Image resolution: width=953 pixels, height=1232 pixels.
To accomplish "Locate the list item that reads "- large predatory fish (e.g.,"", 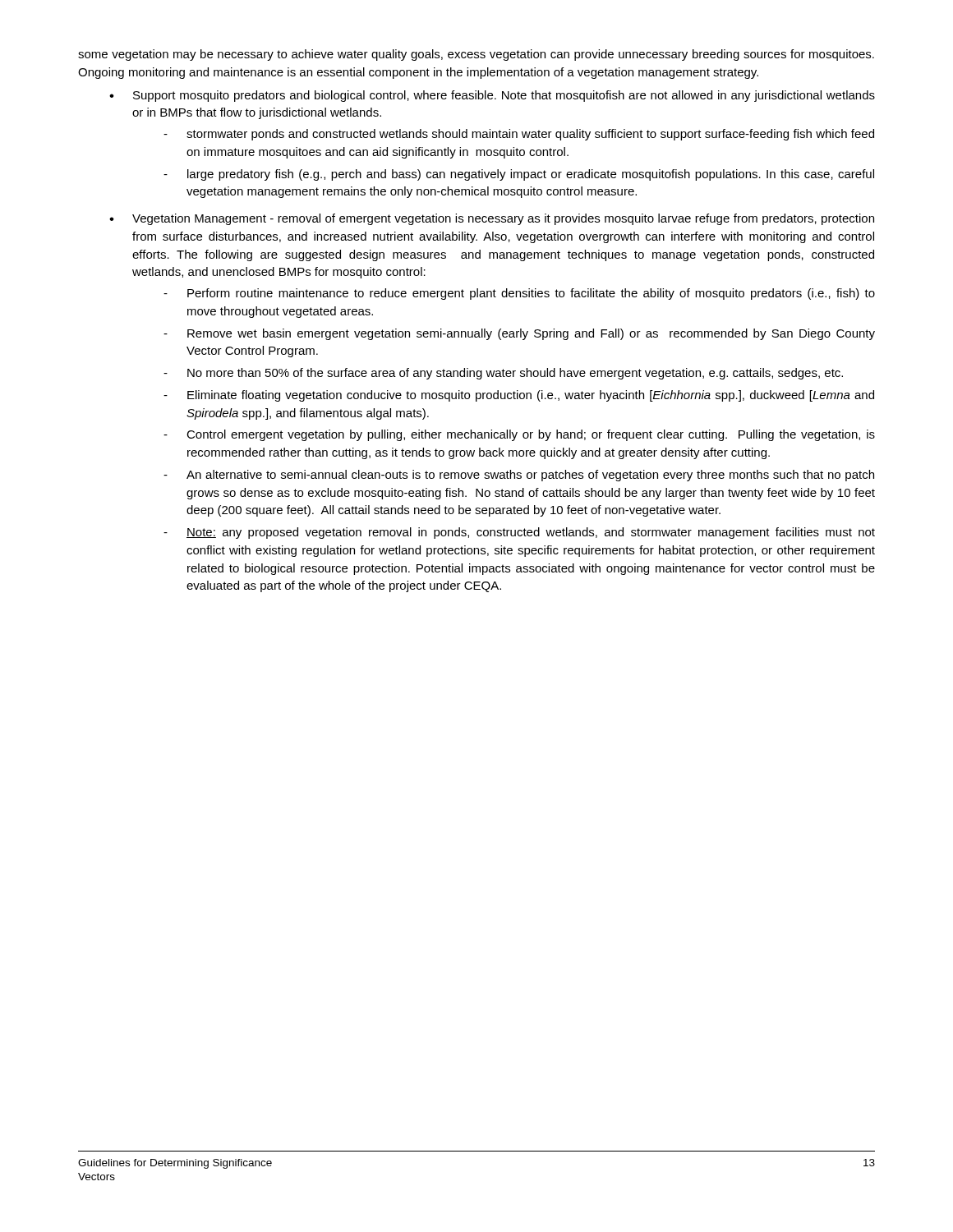I will pyautogui.click(x=519, y=183).
